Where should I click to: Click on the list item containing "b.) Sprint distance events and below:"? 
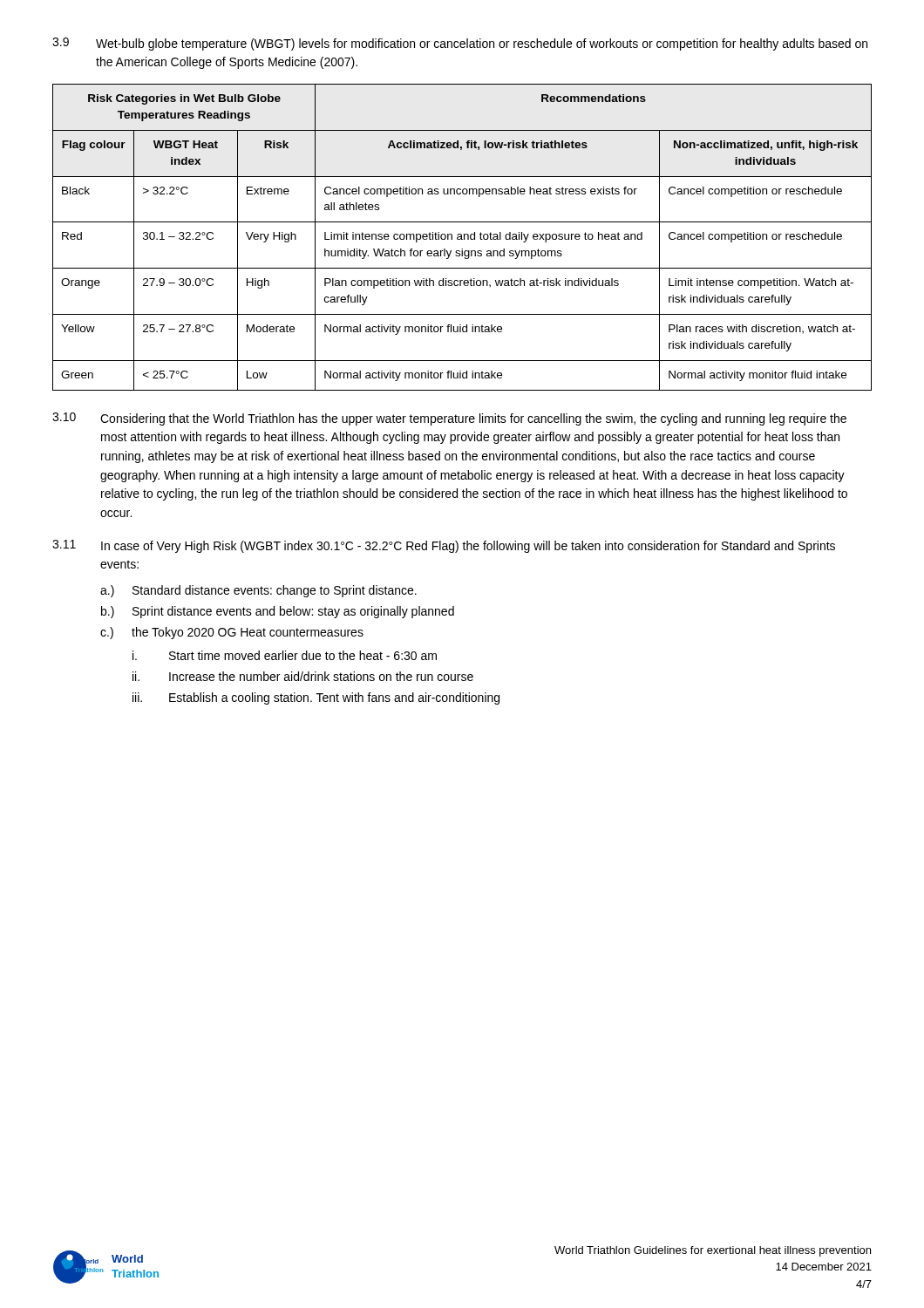[277, 612]
